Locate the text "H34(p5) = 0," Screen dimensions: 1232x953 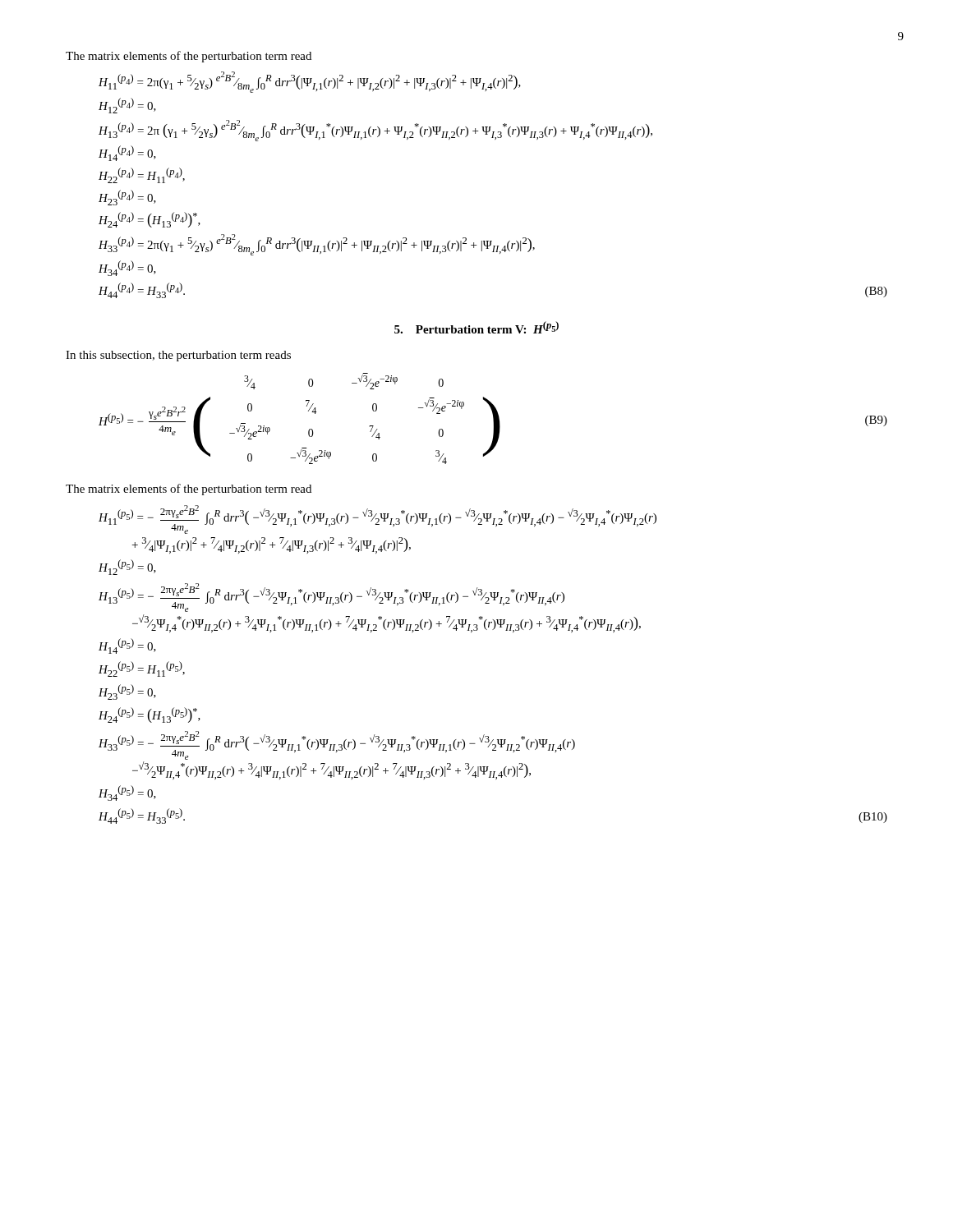[127, 794]
